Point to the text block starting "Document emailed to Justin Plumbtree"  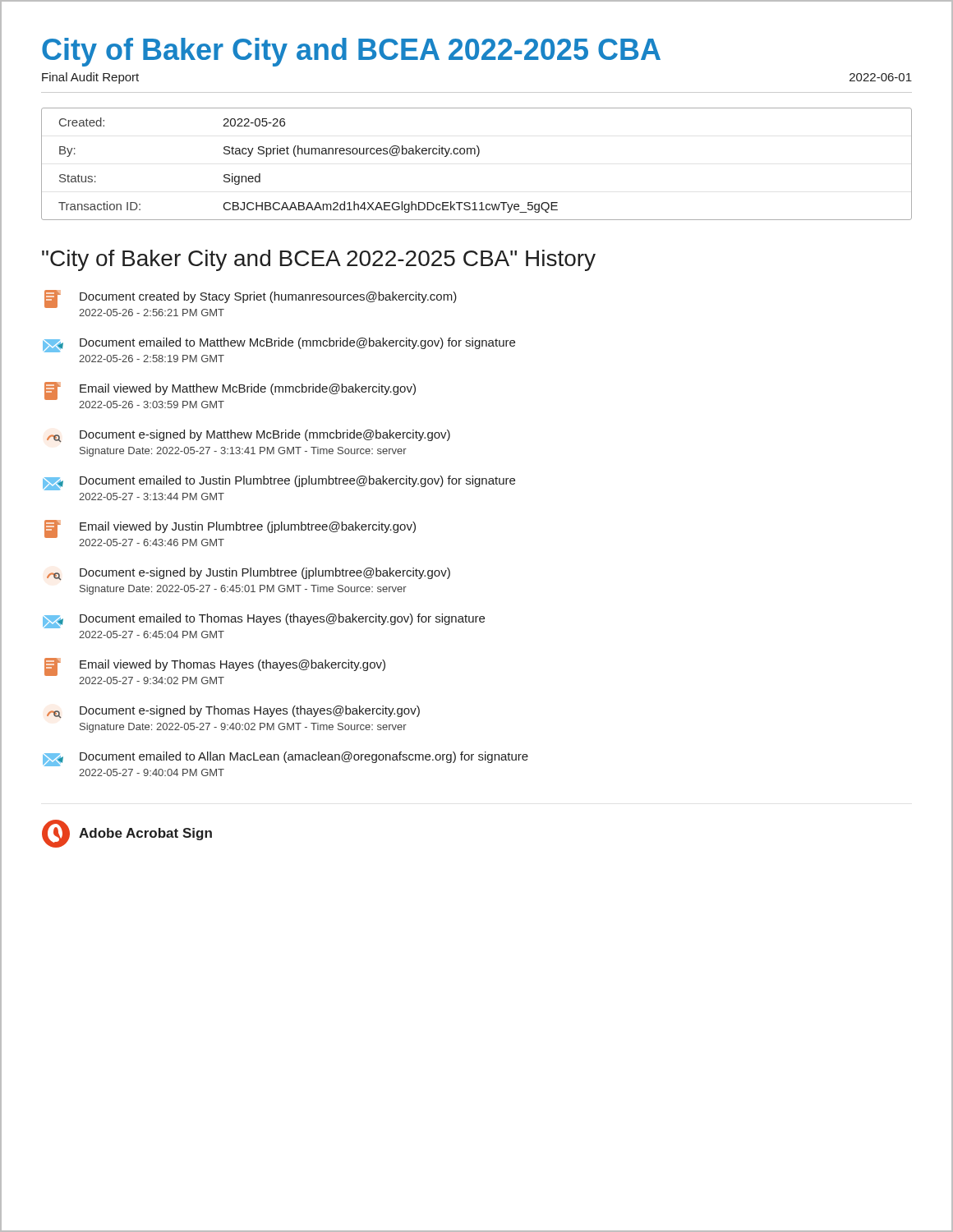476,487
